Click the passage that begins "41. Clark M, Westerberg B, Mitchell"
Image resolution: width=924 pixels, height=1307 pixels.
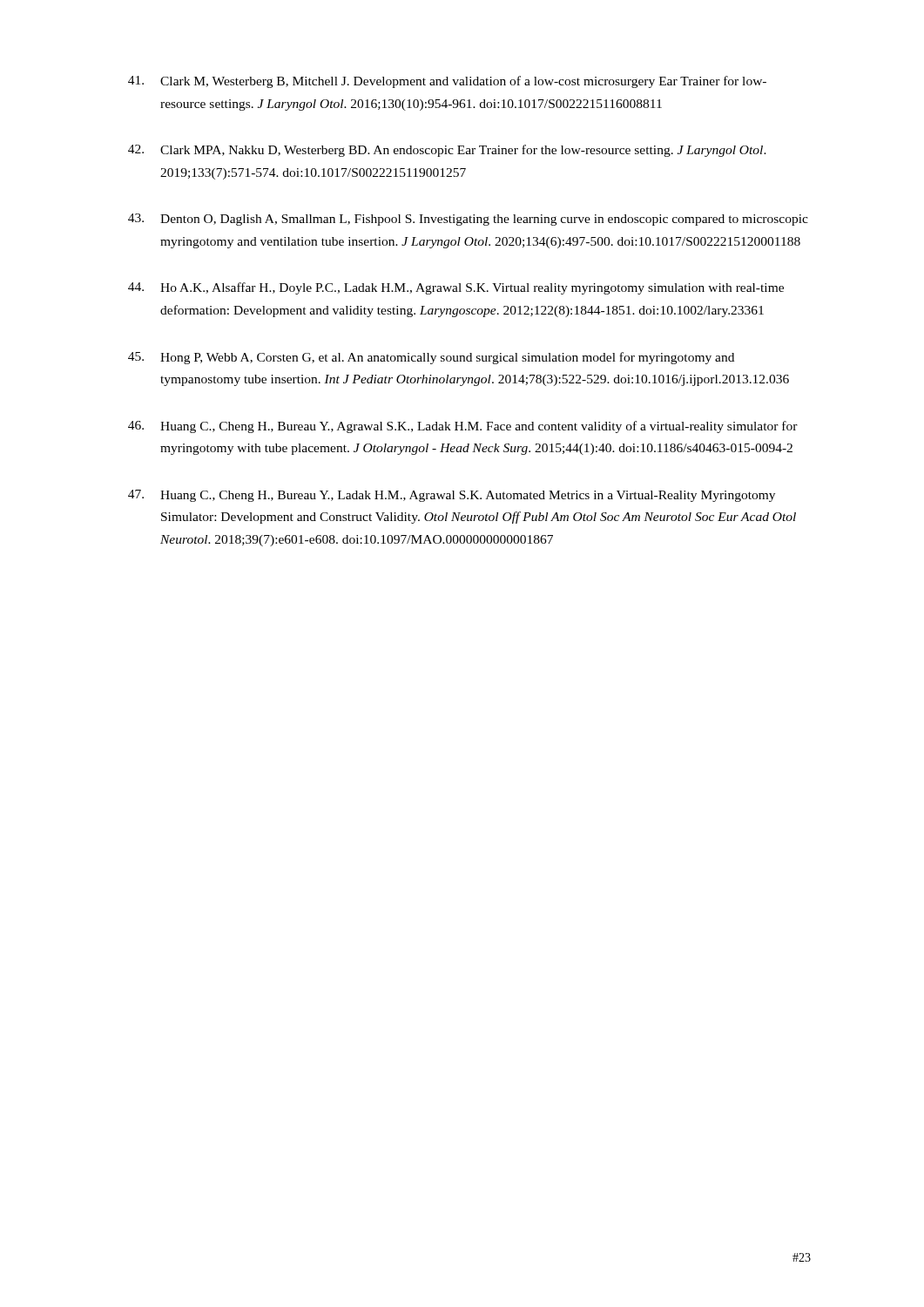click(x=462, y=92)
